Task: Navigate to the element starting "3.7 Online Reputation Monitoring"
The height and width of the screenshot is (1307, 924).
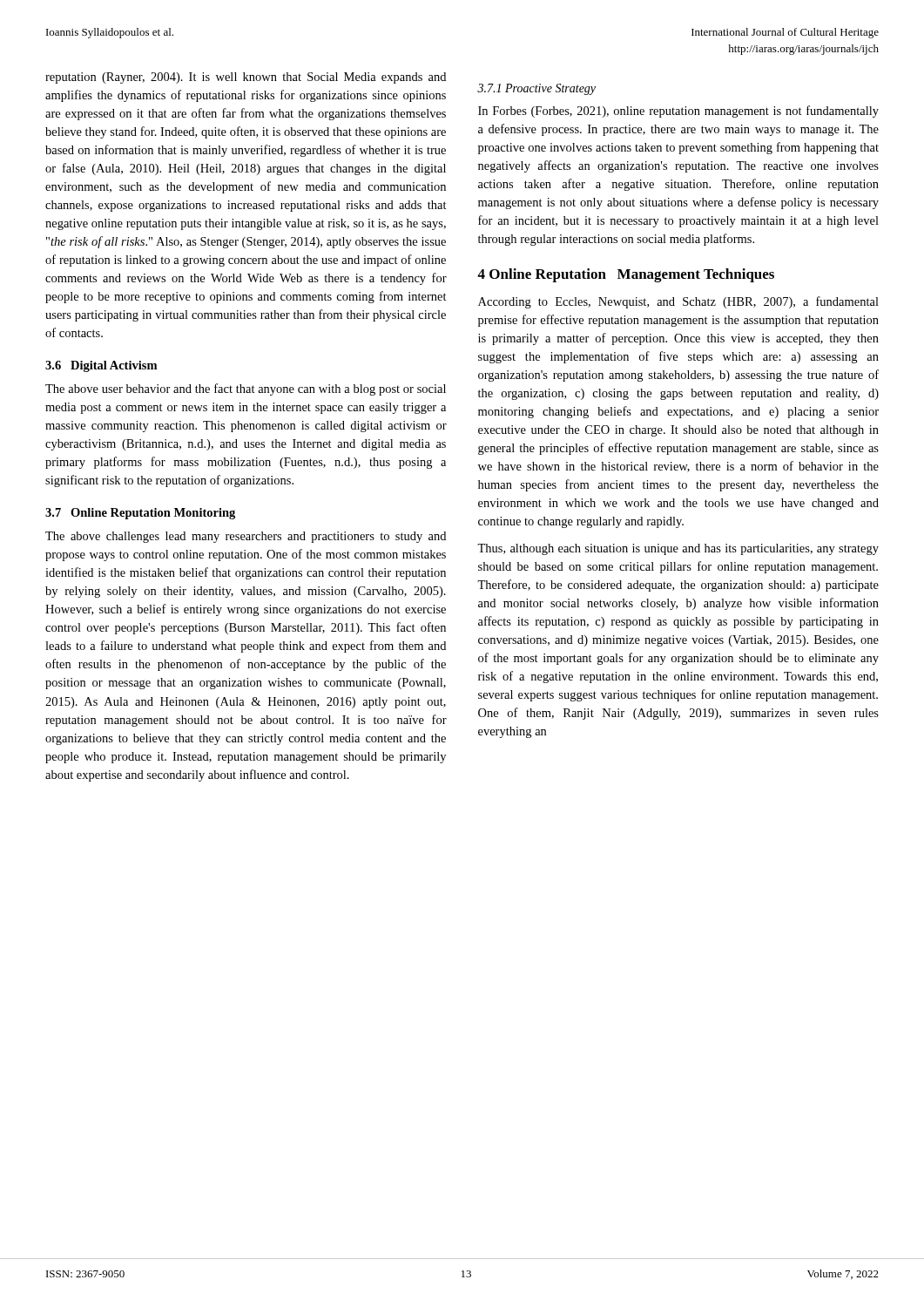Action: [x=140, y=513]
